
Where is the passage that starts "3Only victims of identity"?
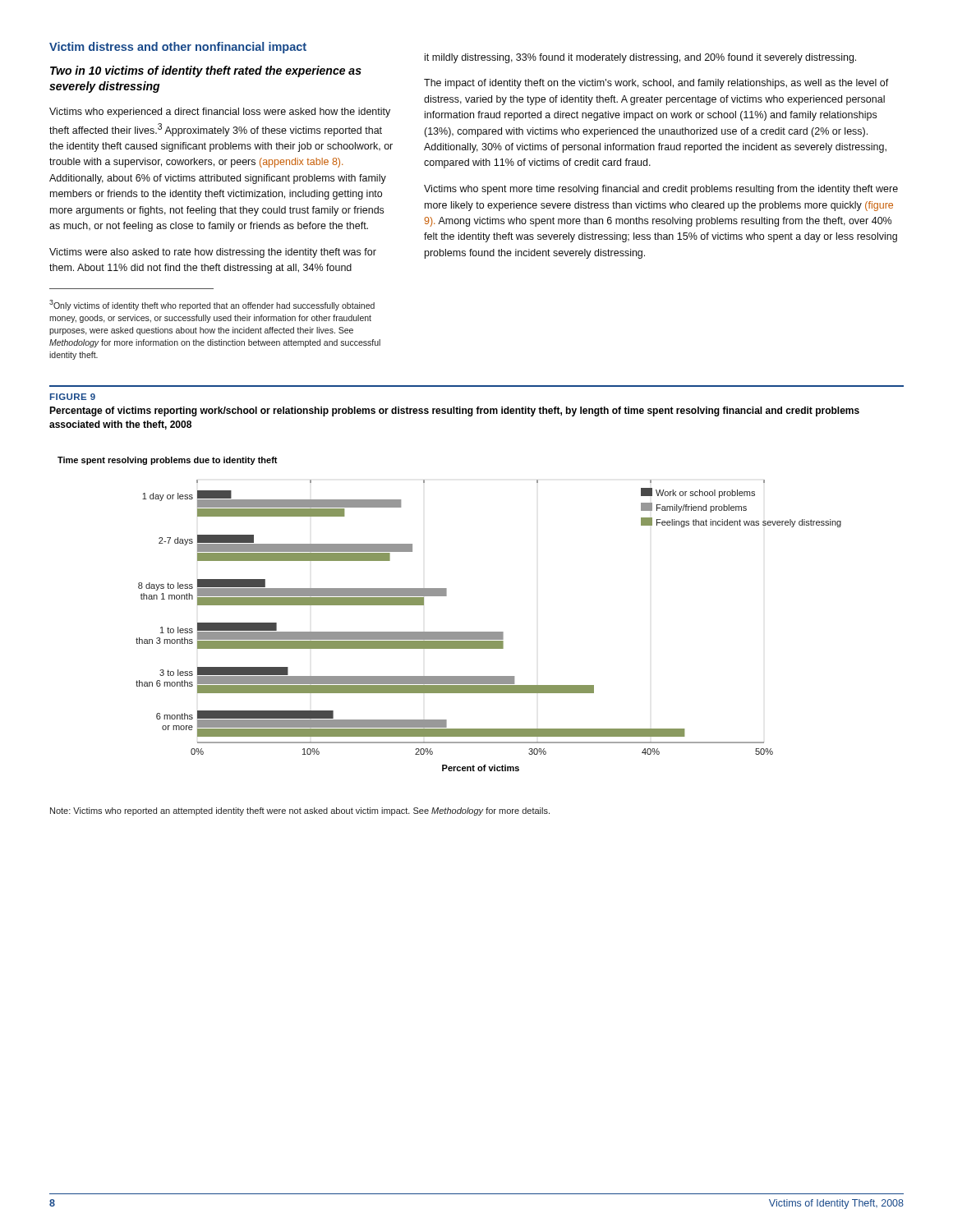[222, 330]
